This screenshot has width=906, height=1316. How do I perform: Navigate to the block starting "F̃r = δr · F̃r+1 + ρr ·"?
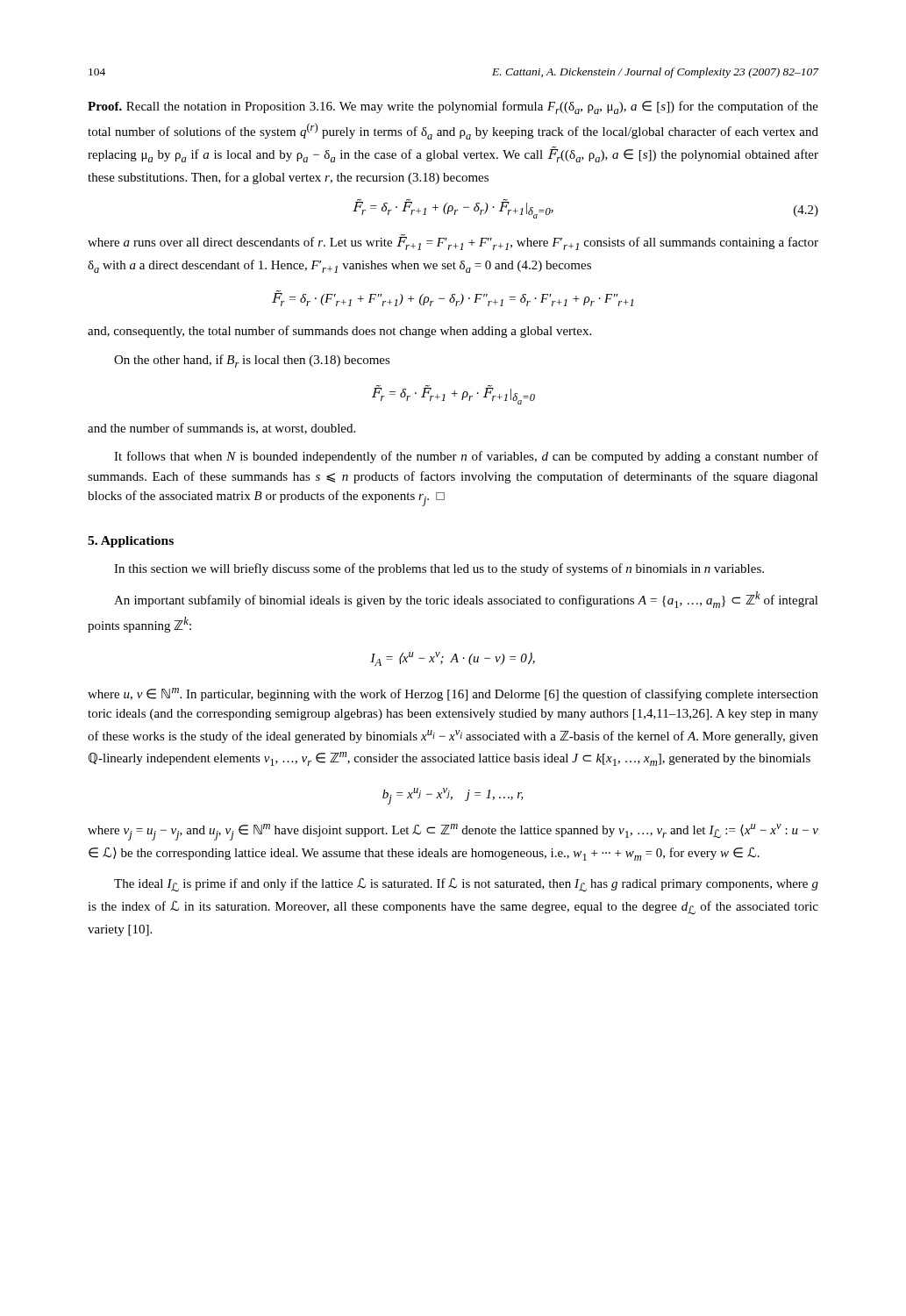(453, 395)
